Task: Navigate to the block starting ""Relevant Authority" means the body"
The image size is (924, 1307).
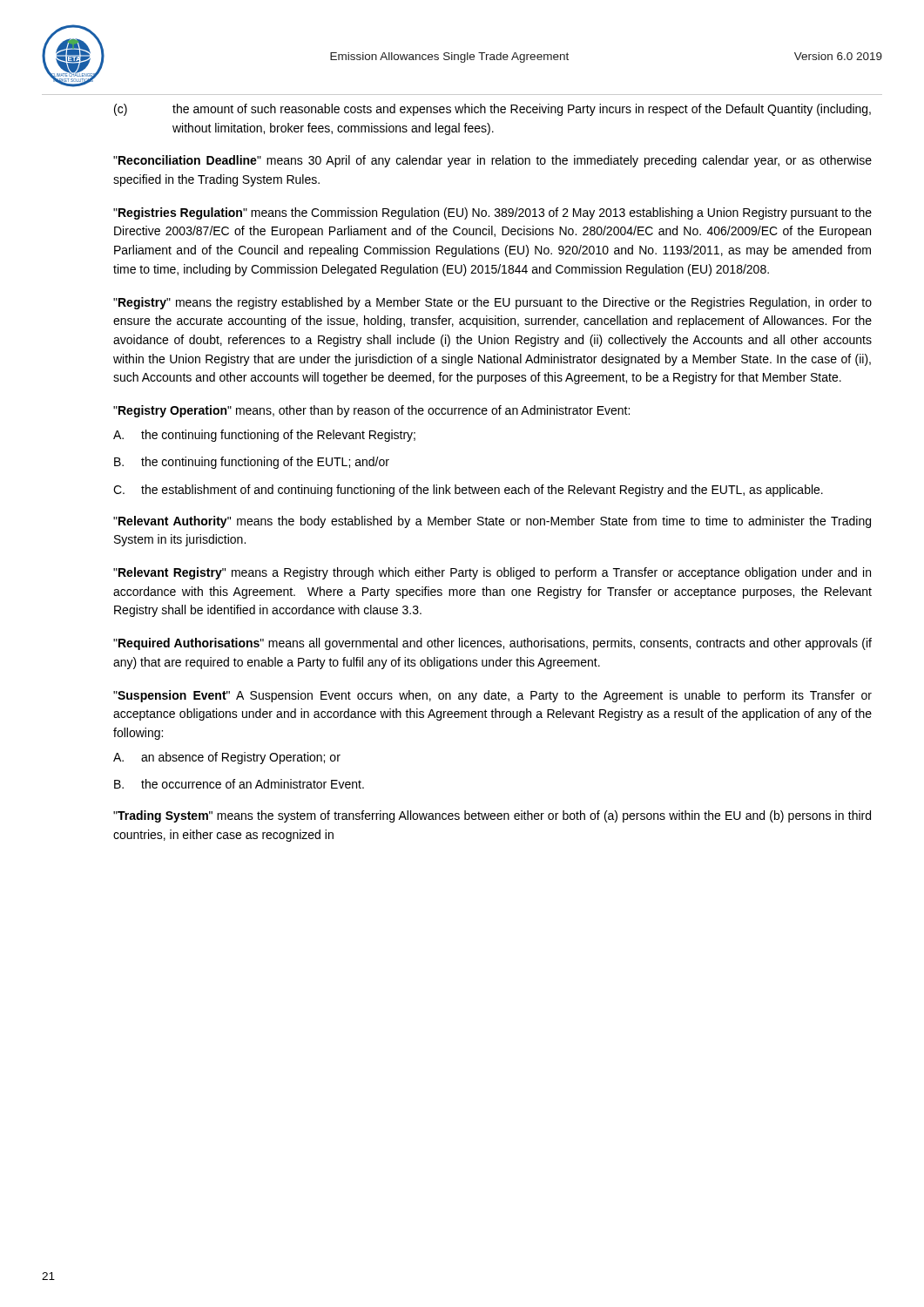Action: coord(492,530)
